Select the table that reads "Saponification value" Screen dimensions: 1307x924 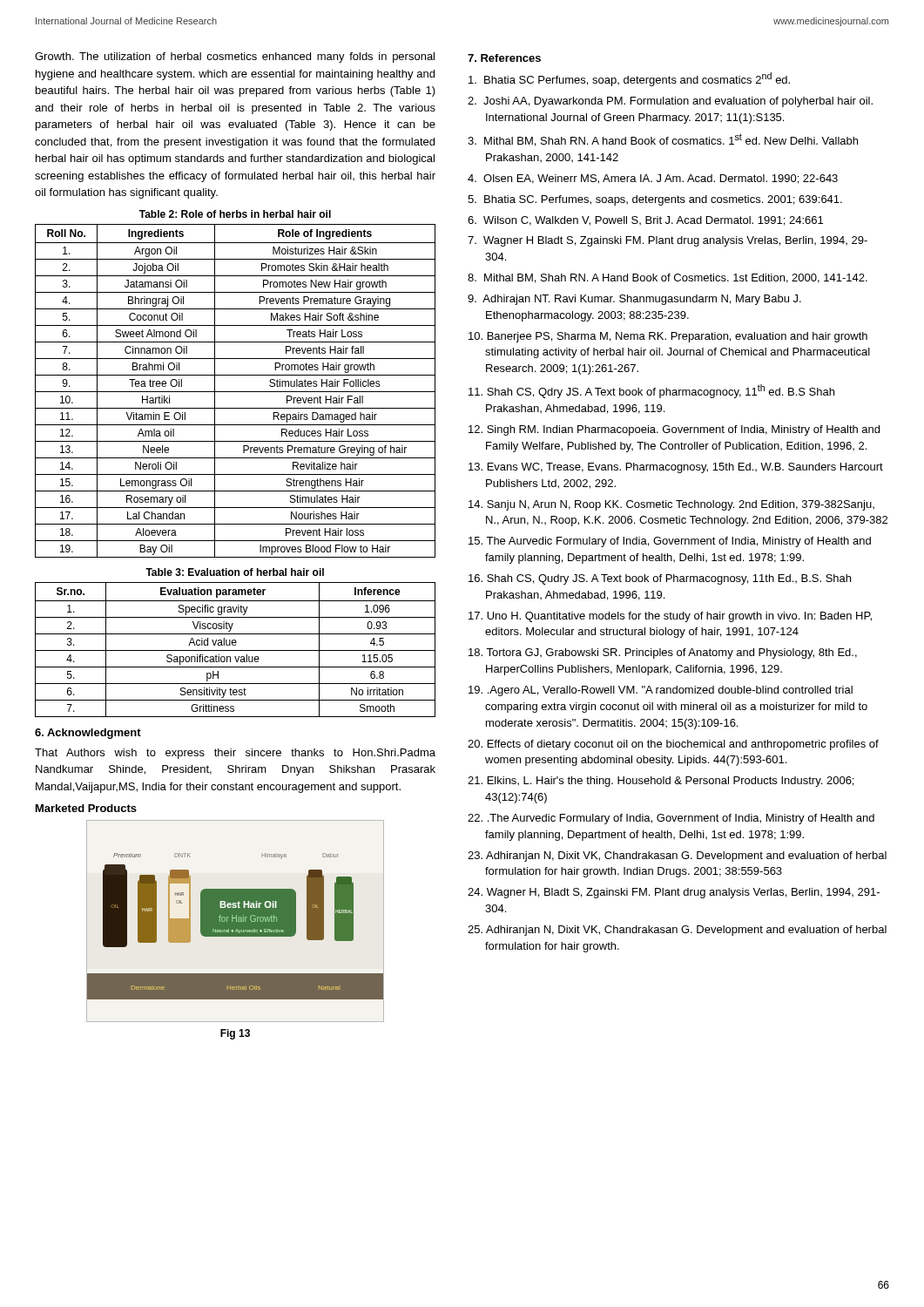[235, 649]
